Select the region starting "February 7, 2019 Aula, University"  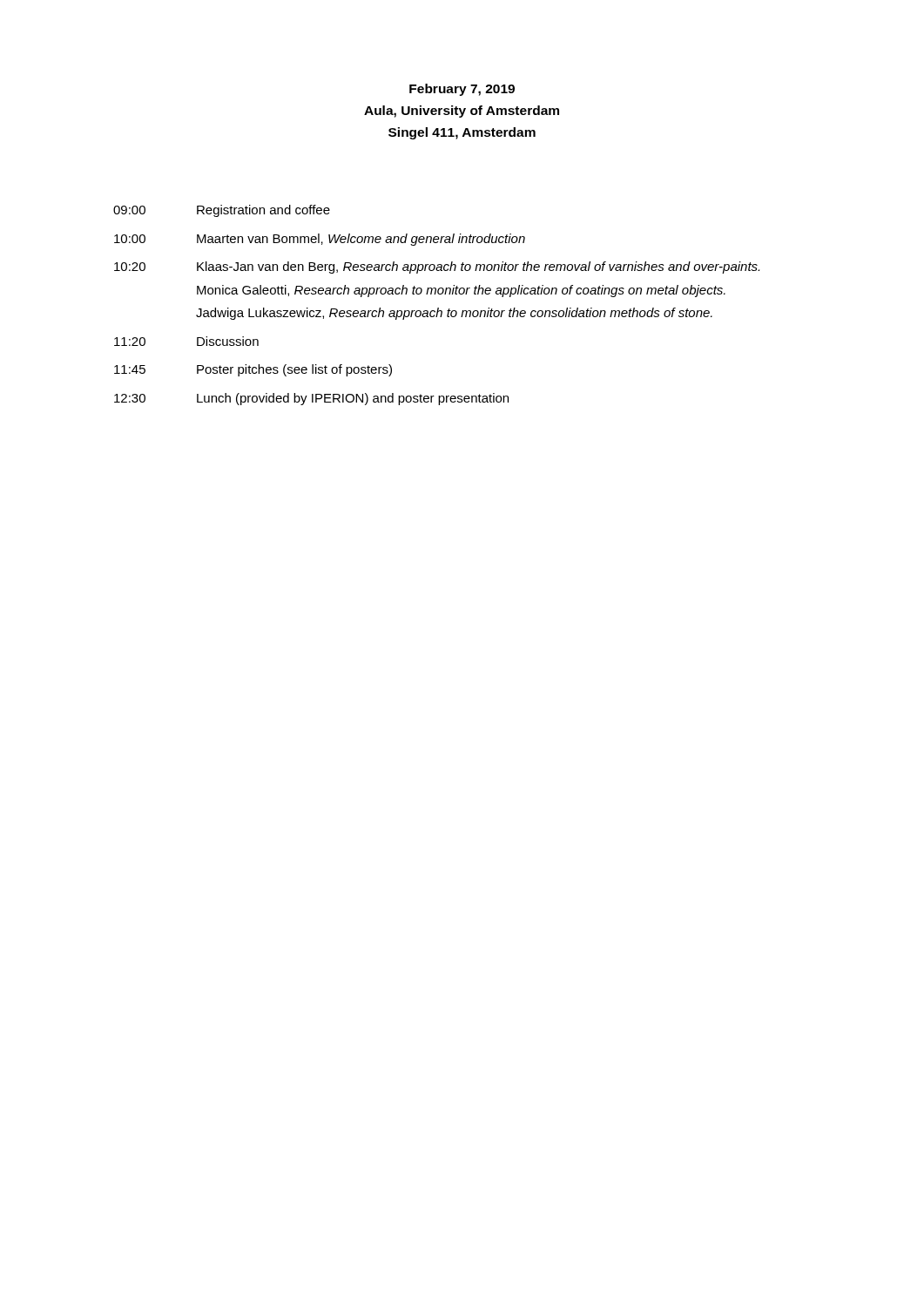[462, 110]
